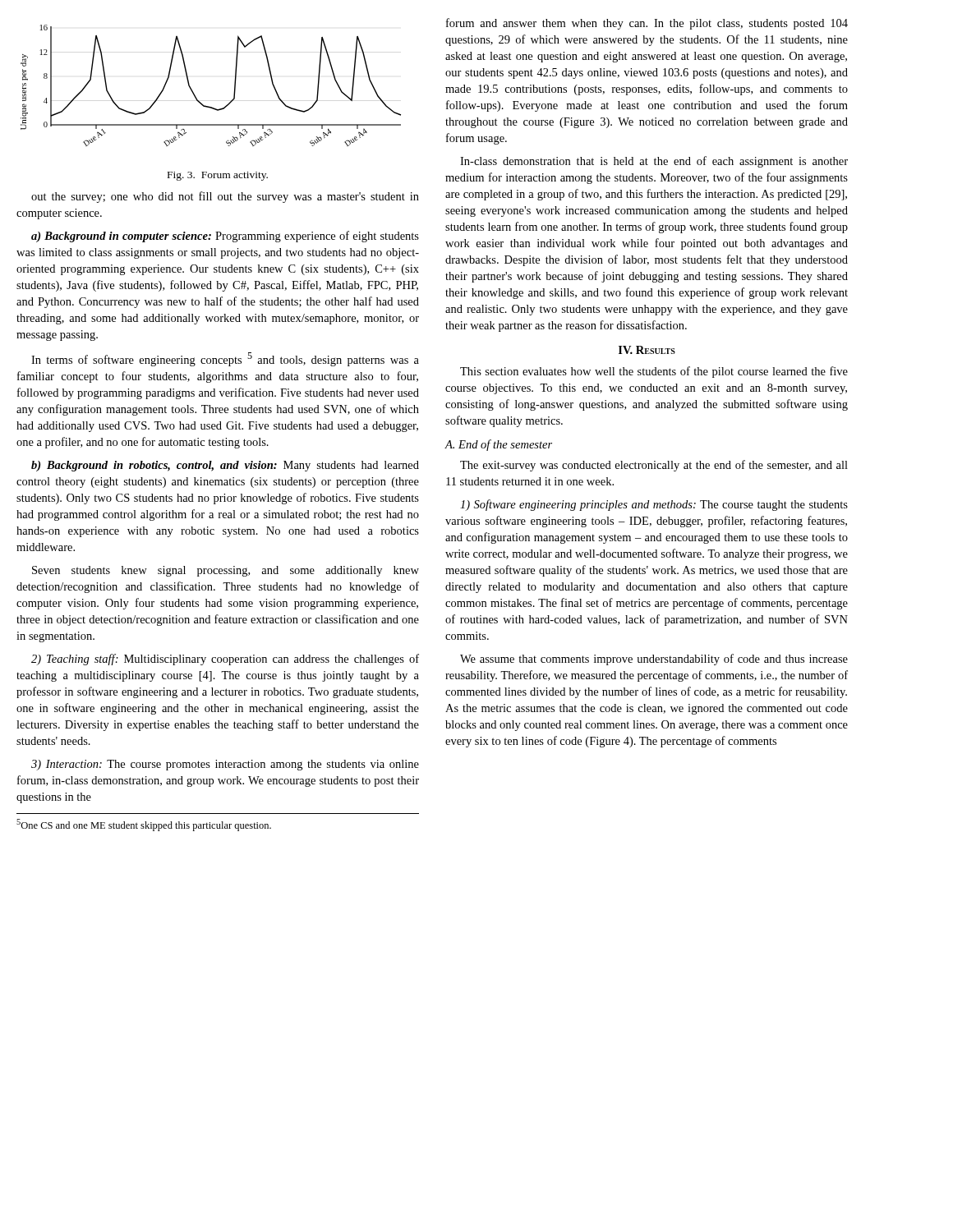Image resolution: width=953 pixels, height=1232 pixels.
Task: Point to the element starting "out the survey; one who did not fill"
Action: (x=218, y=205)
